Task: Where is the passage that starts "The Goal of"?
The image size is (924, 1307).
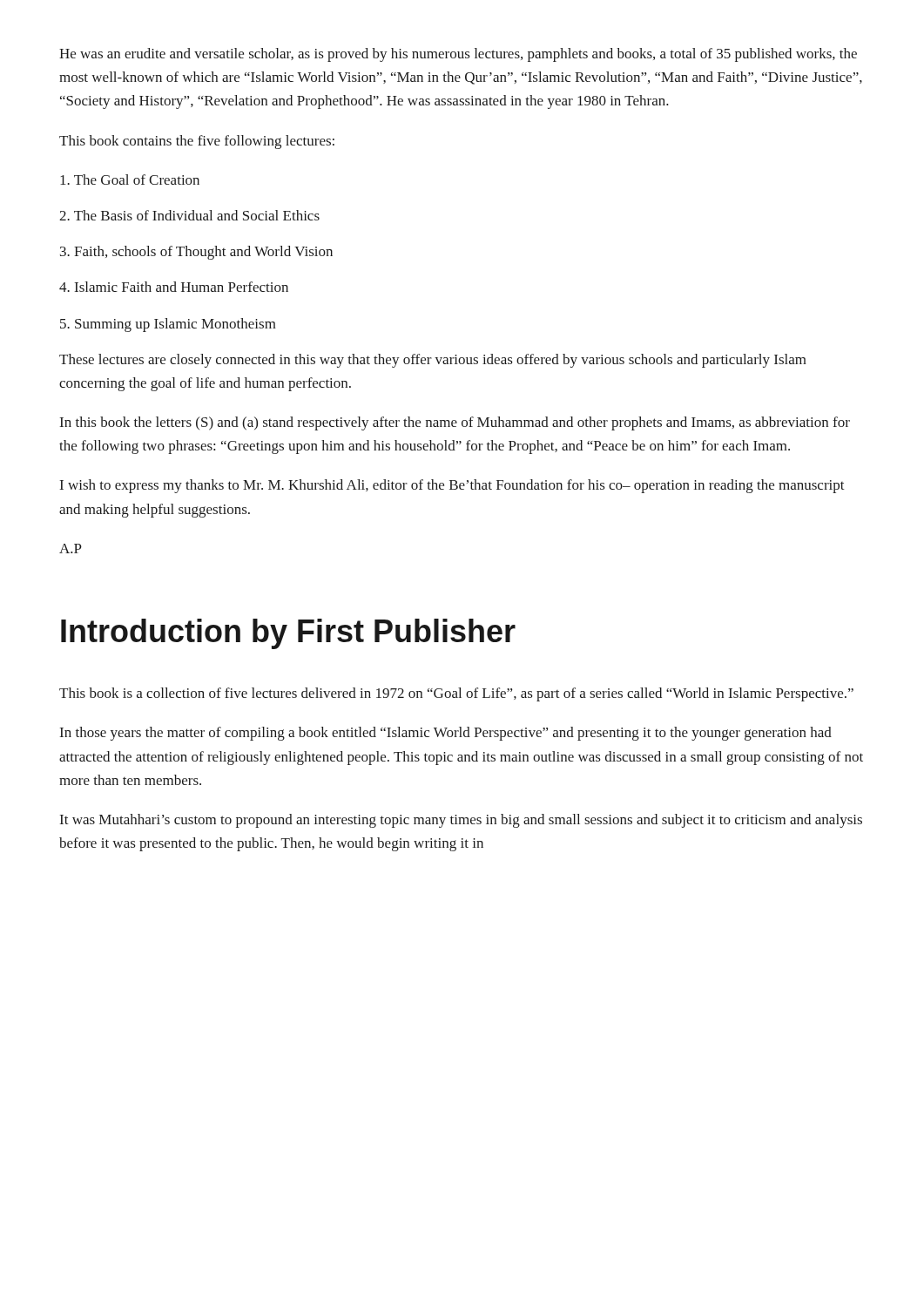Action: 130,180
